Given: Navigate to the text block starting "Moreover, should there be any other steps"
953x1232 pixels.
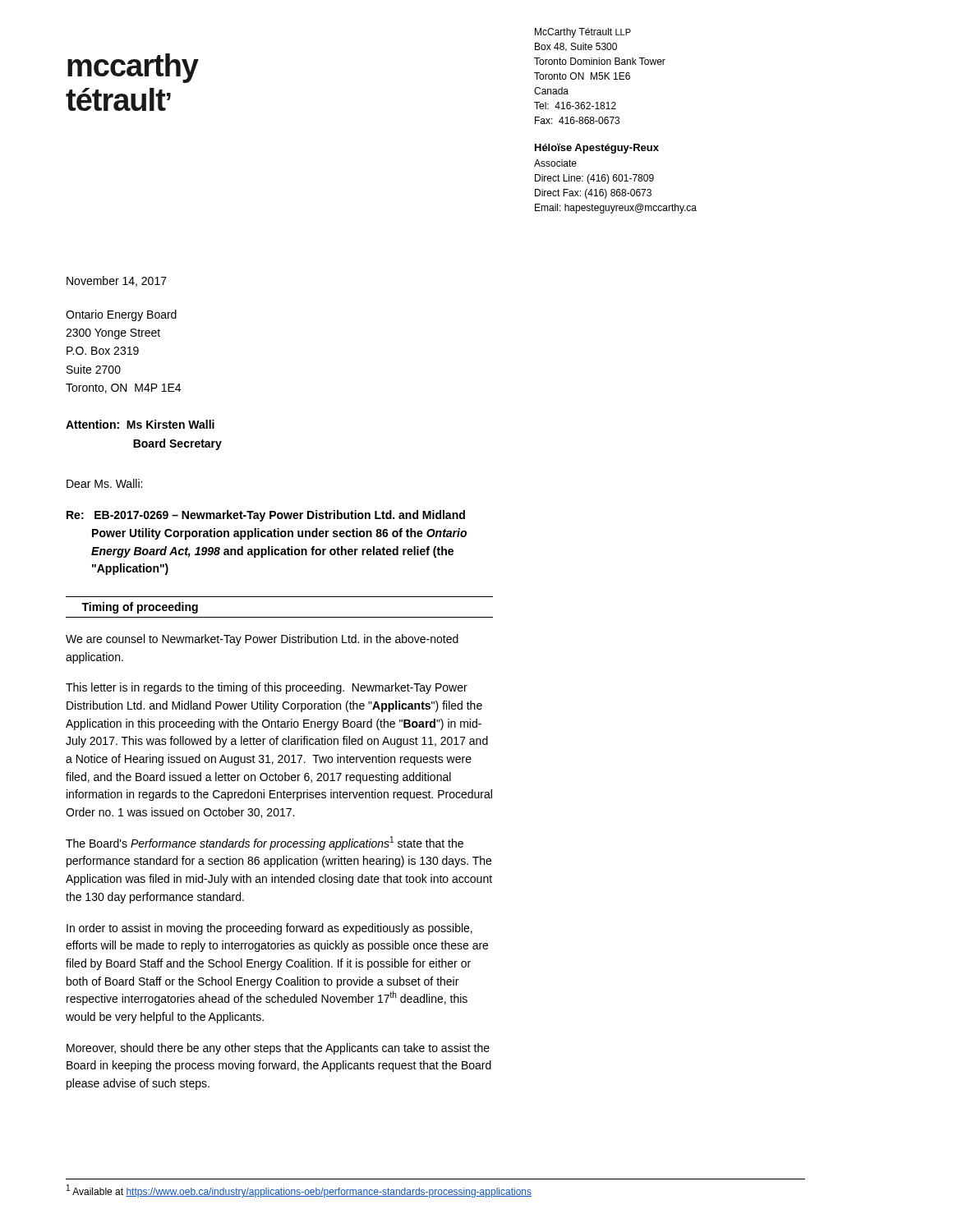Looking at the screenshot, I should point(279,1066).
